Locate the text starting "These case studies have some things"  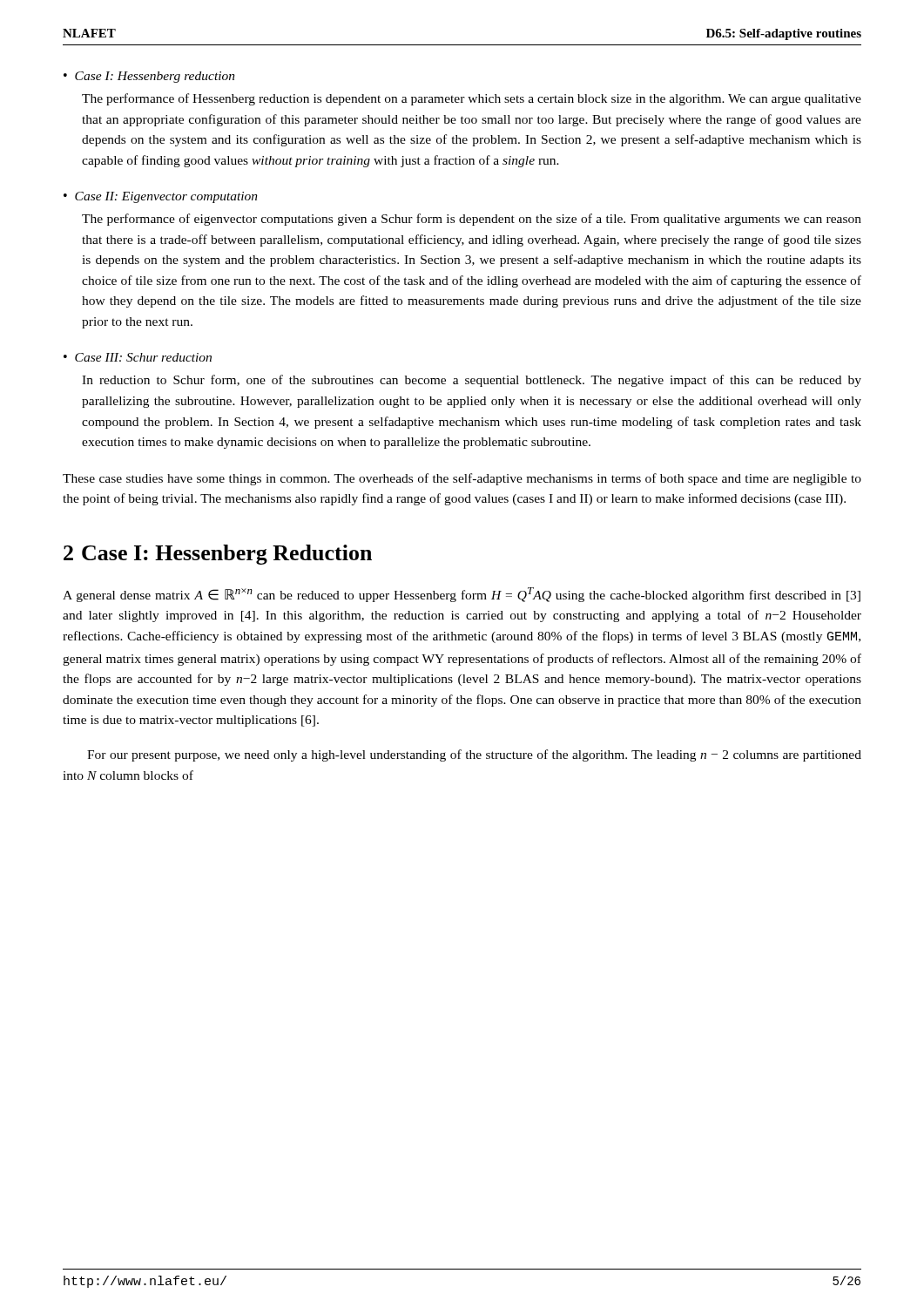click(x=462, y=488)
